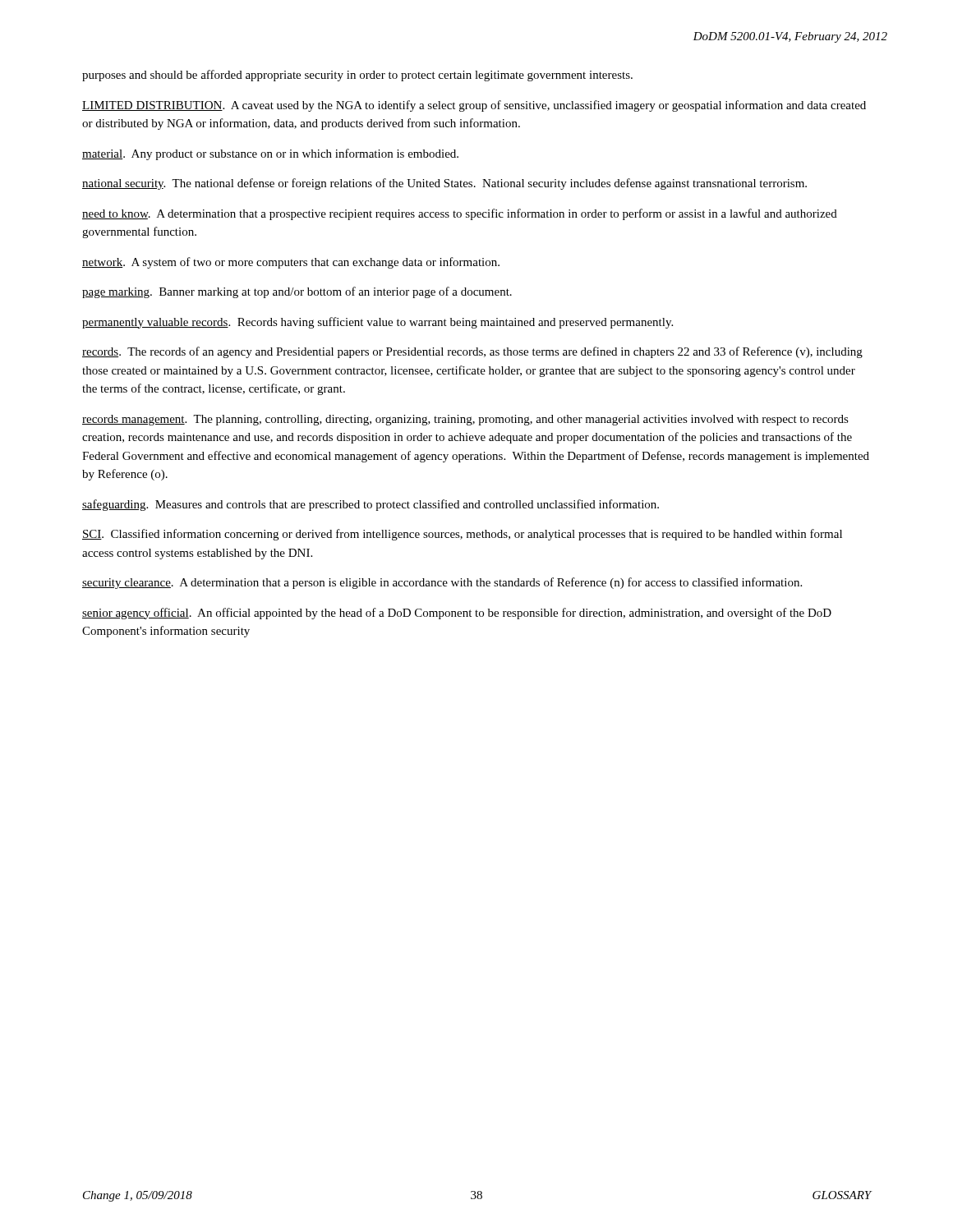Find the block on this page that starts "SCI. Classified information concerning or derived"
The height and width of the screenshot is (1232, 953).
pyautogui.click(x=462, y=543)
